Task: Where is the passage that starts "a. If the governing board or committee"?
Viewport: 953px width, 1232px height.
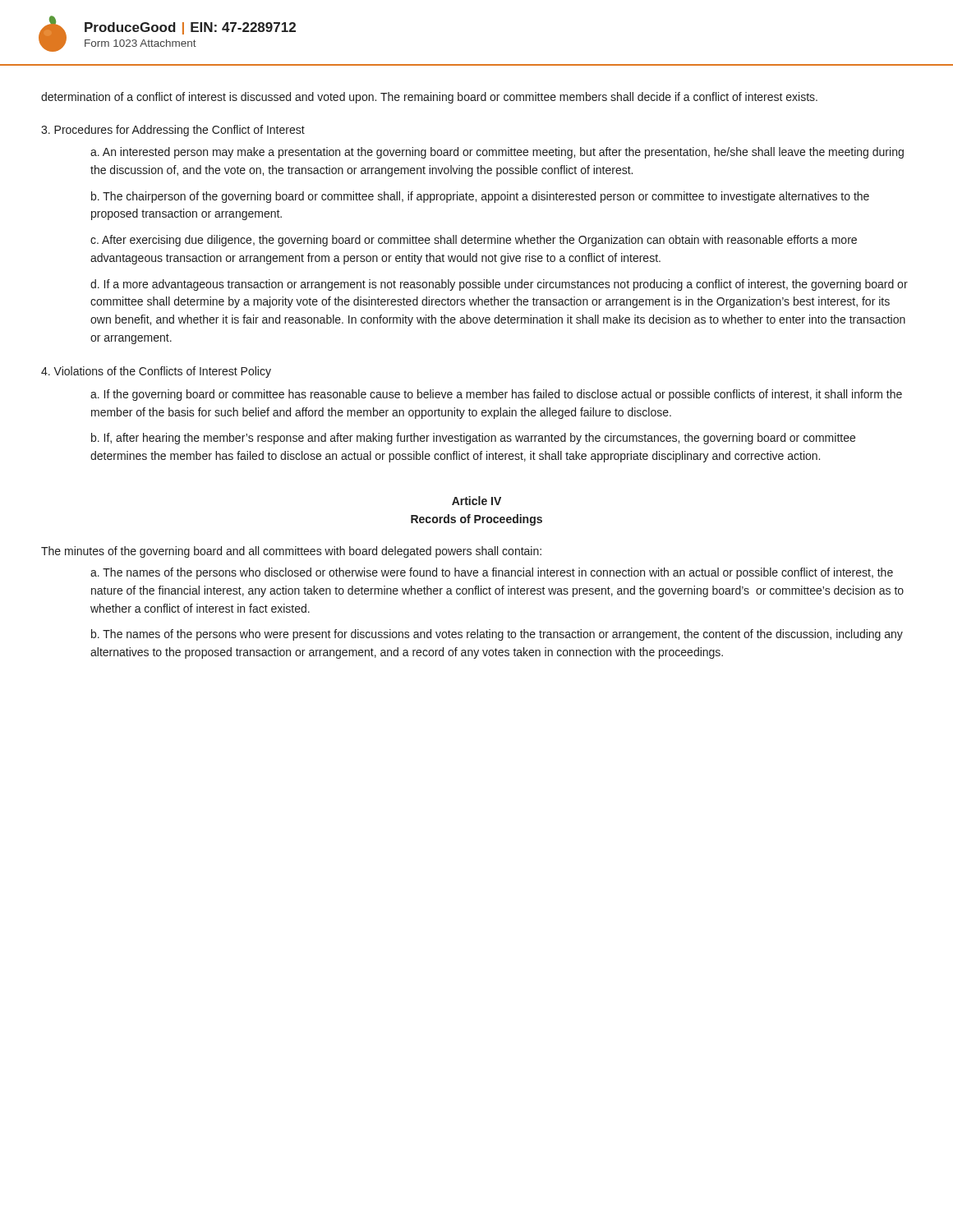Action: coord(496,403)
